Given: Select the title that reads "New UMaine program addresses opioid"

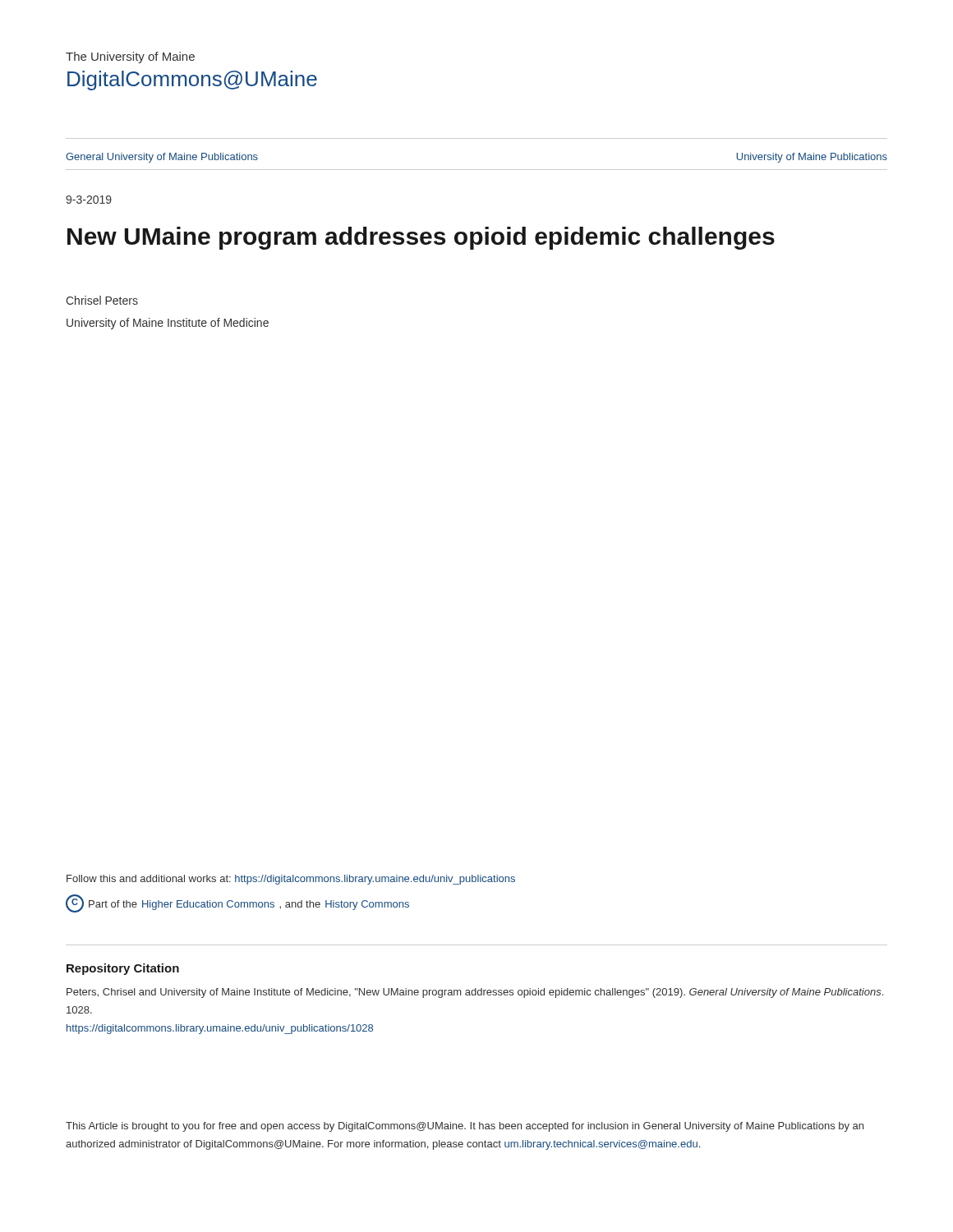Looking at the screenshot, I should pyautogui.click(x=420, y=236).
